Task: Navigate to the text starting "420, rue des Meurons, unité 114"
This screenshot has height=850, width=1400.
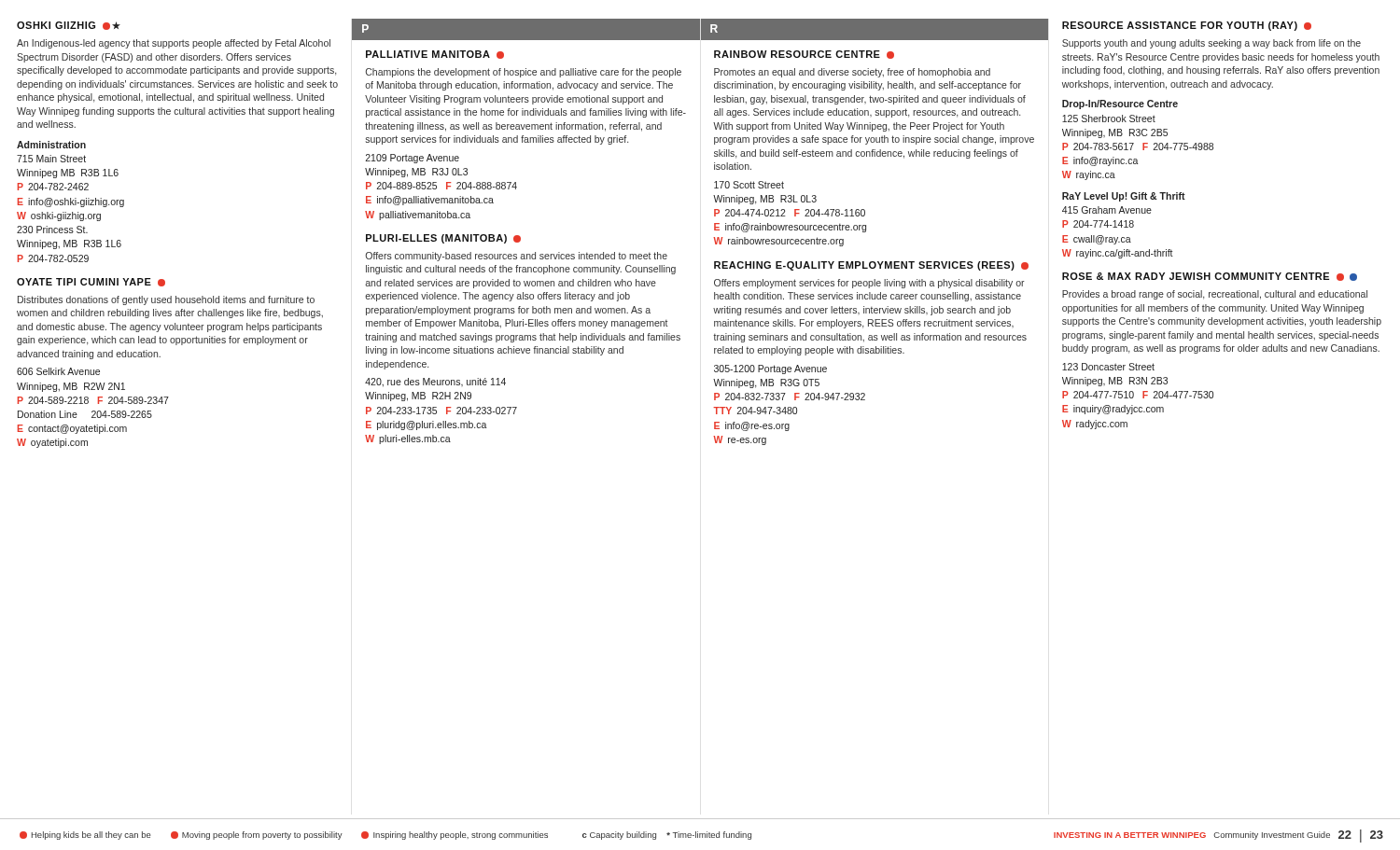Action: (x=526, y=411)
